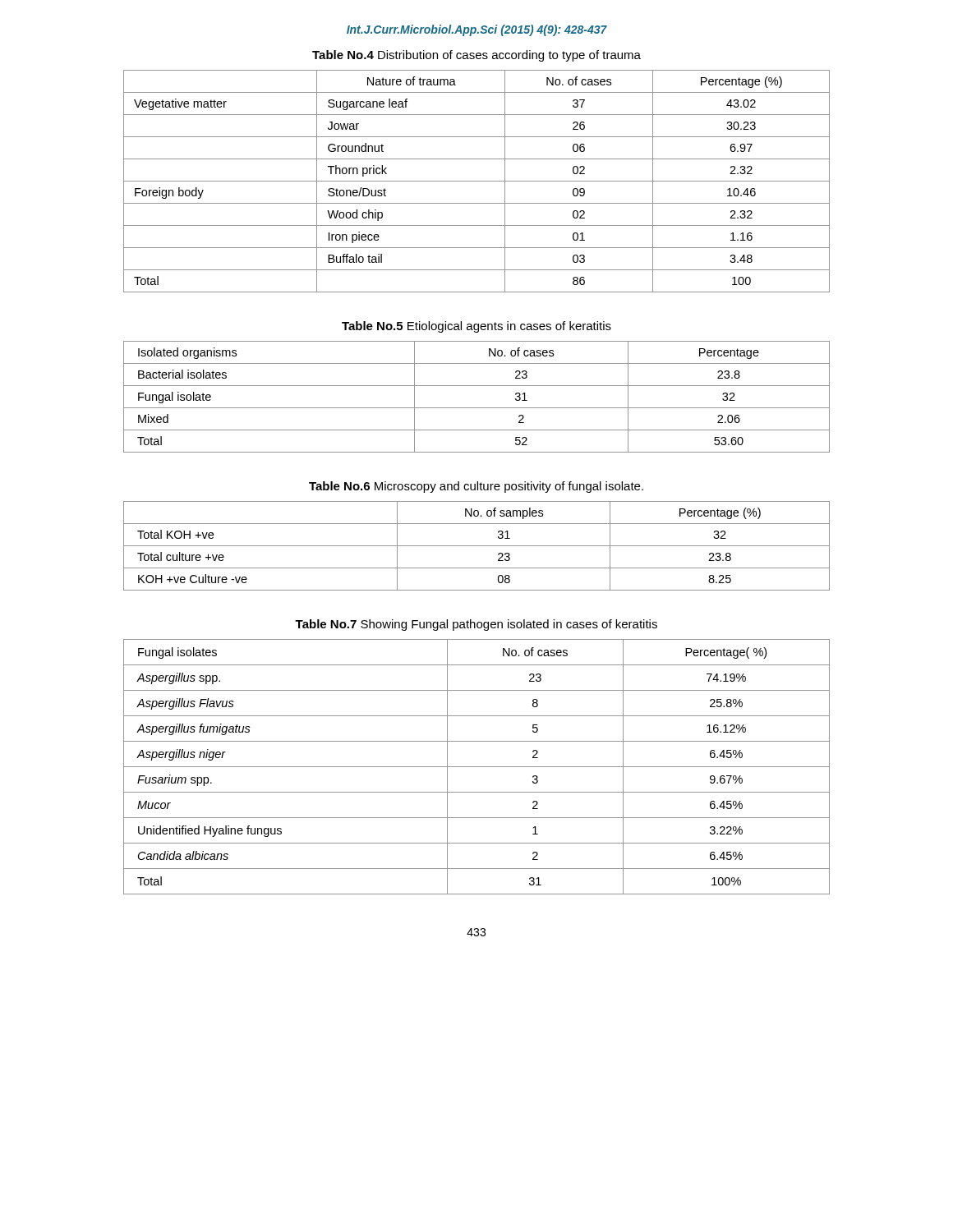Find the caption on this page that starts "Table No.6 Microscopy and culture positivity of"
953x1232 pixels.
click(476, 486)
